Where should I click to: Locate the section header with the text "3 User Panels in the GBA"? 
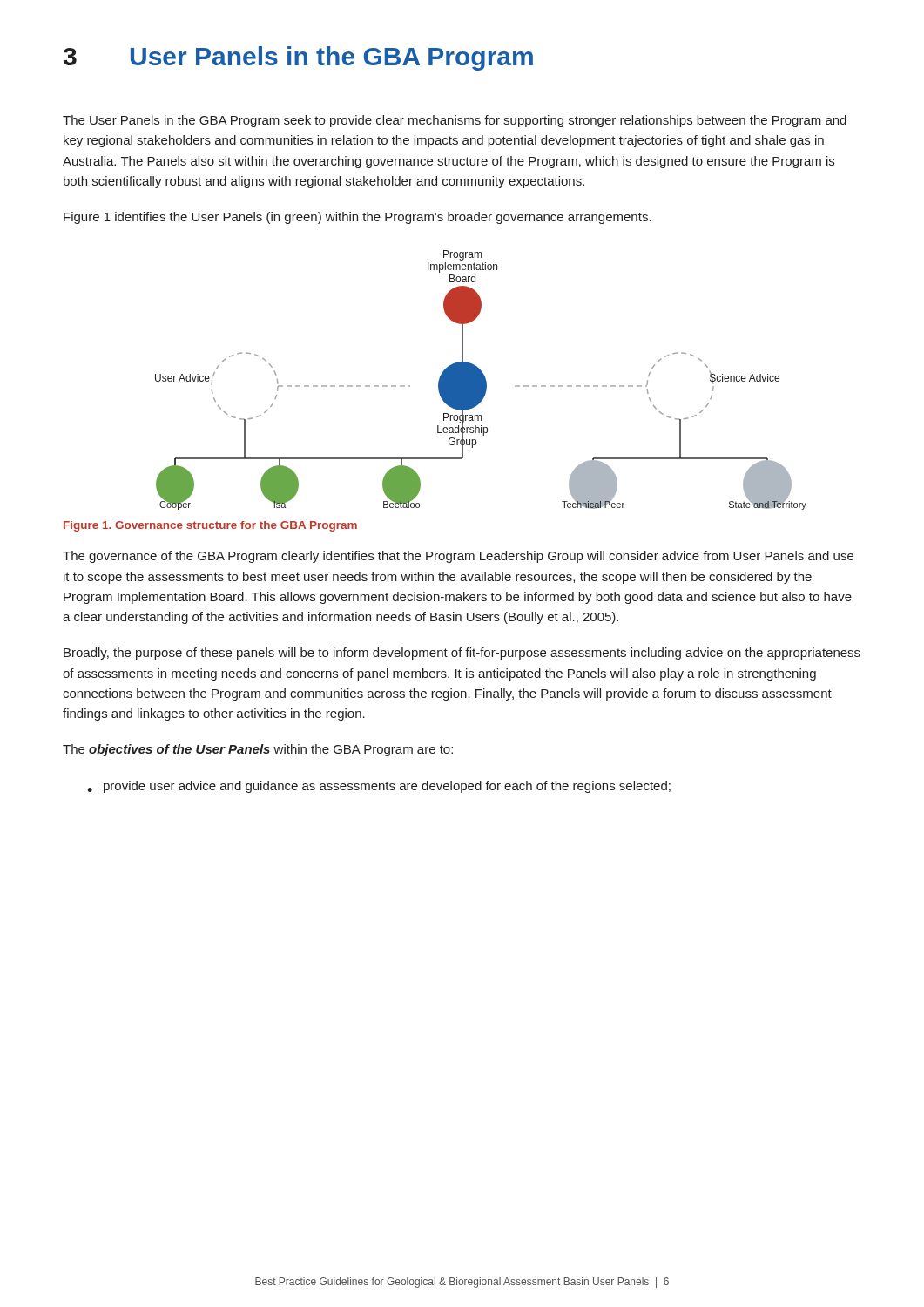click(x=299, y=57)
